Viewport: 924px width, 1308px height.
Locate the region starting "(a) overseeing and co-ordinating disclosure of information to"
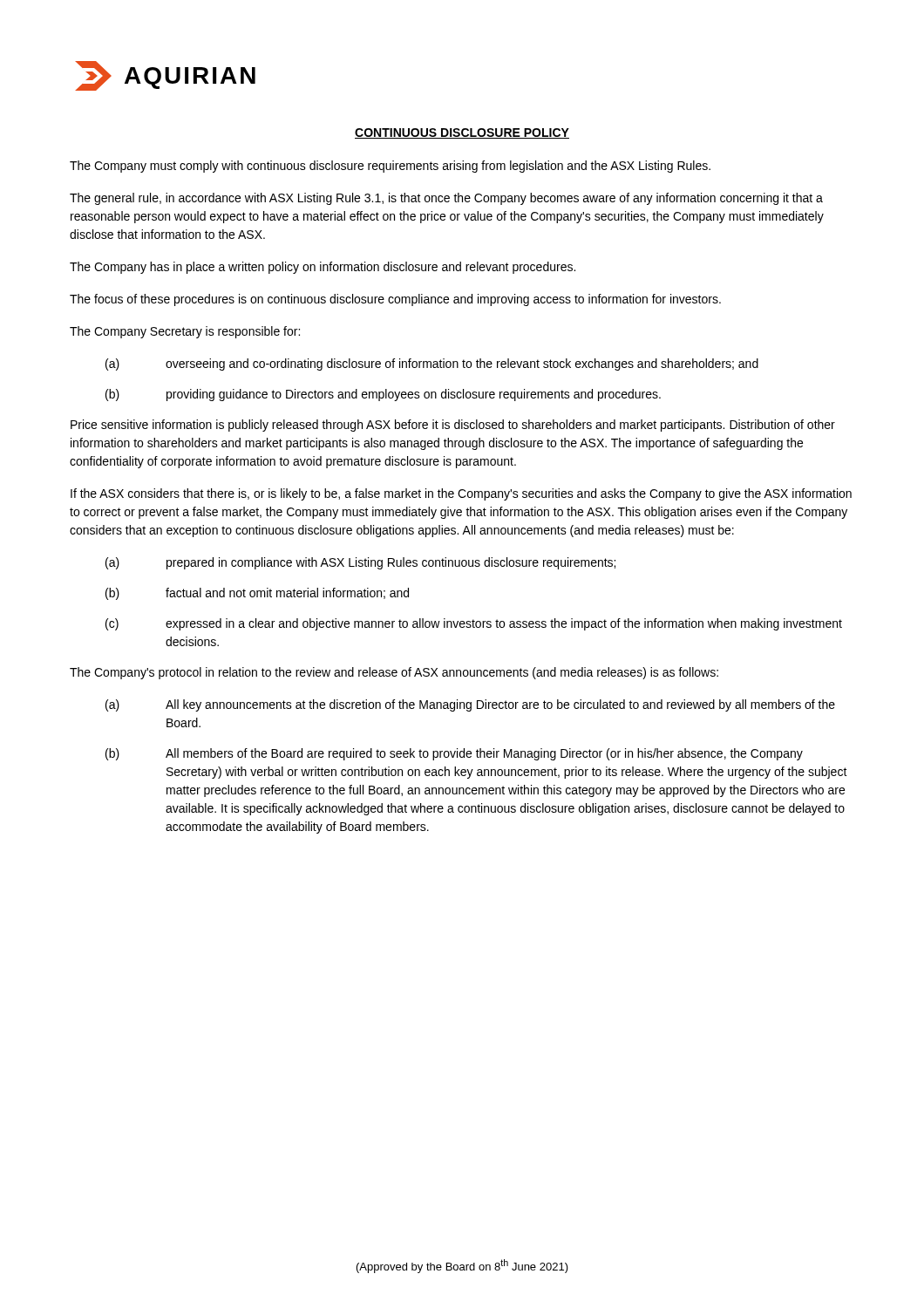[462, 364]
